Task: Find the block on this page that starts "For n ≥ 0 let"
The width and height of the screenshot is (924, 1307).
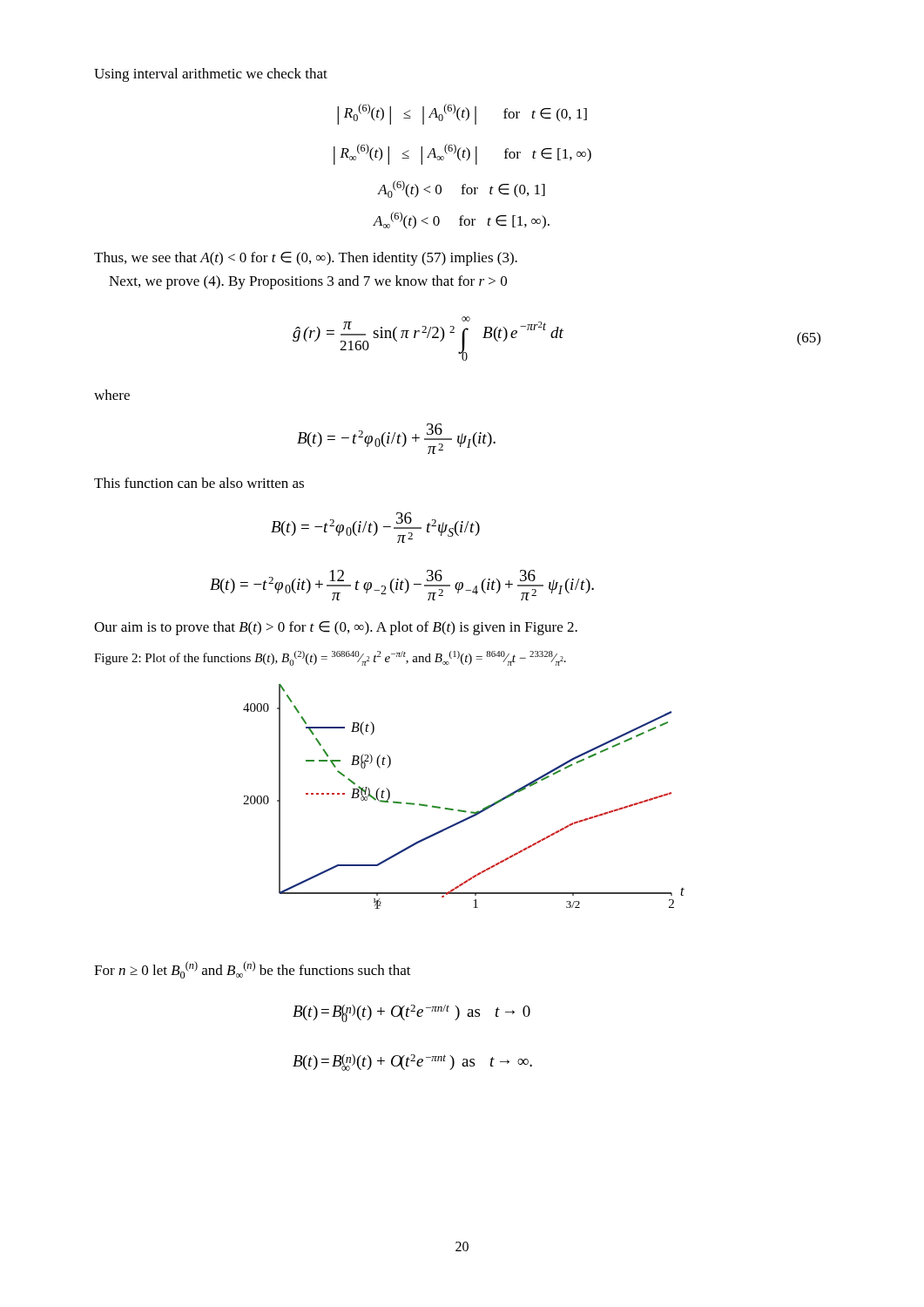Action: 252,970
